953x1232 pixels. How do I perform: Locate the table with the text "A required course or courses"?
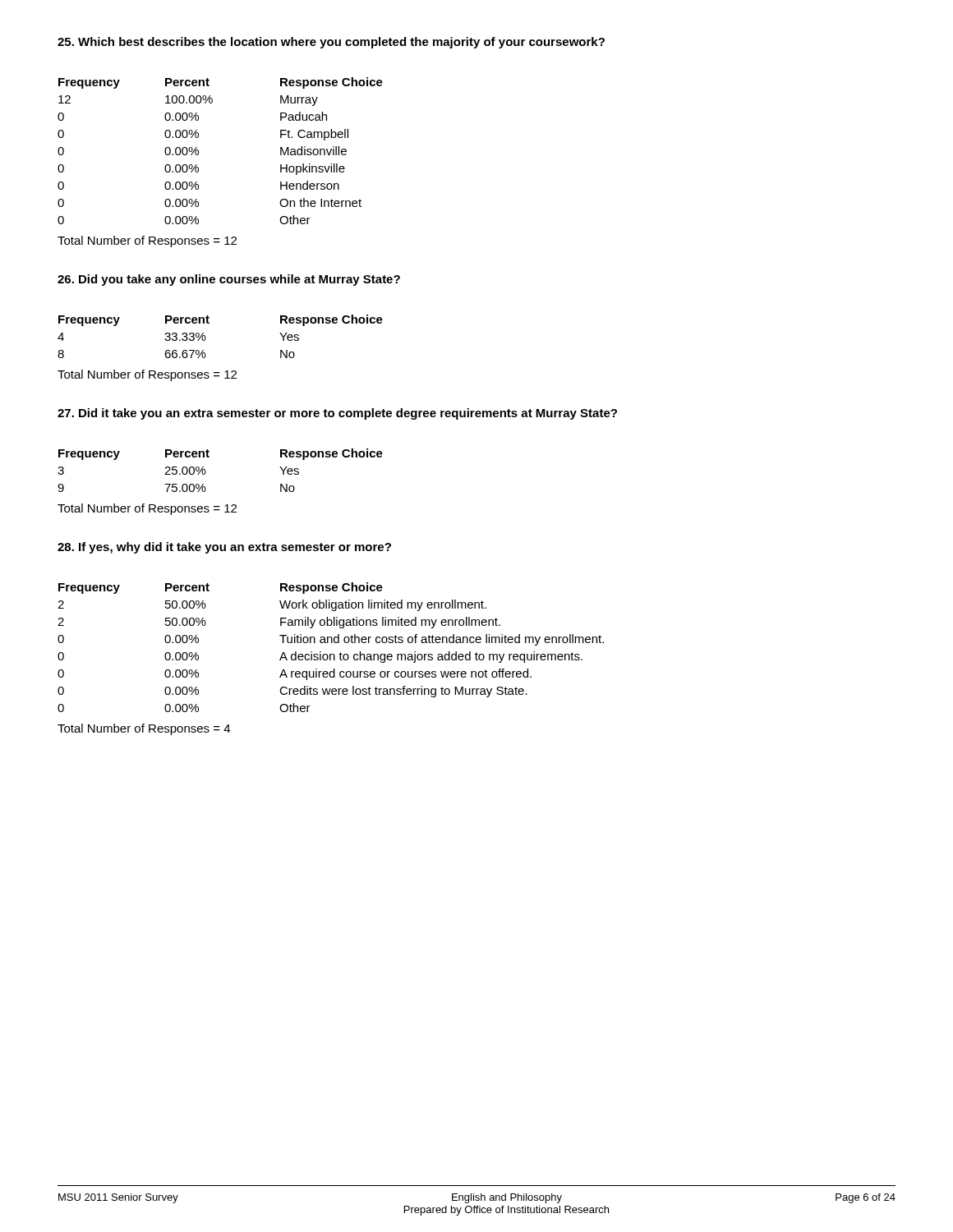click(476, 657)
